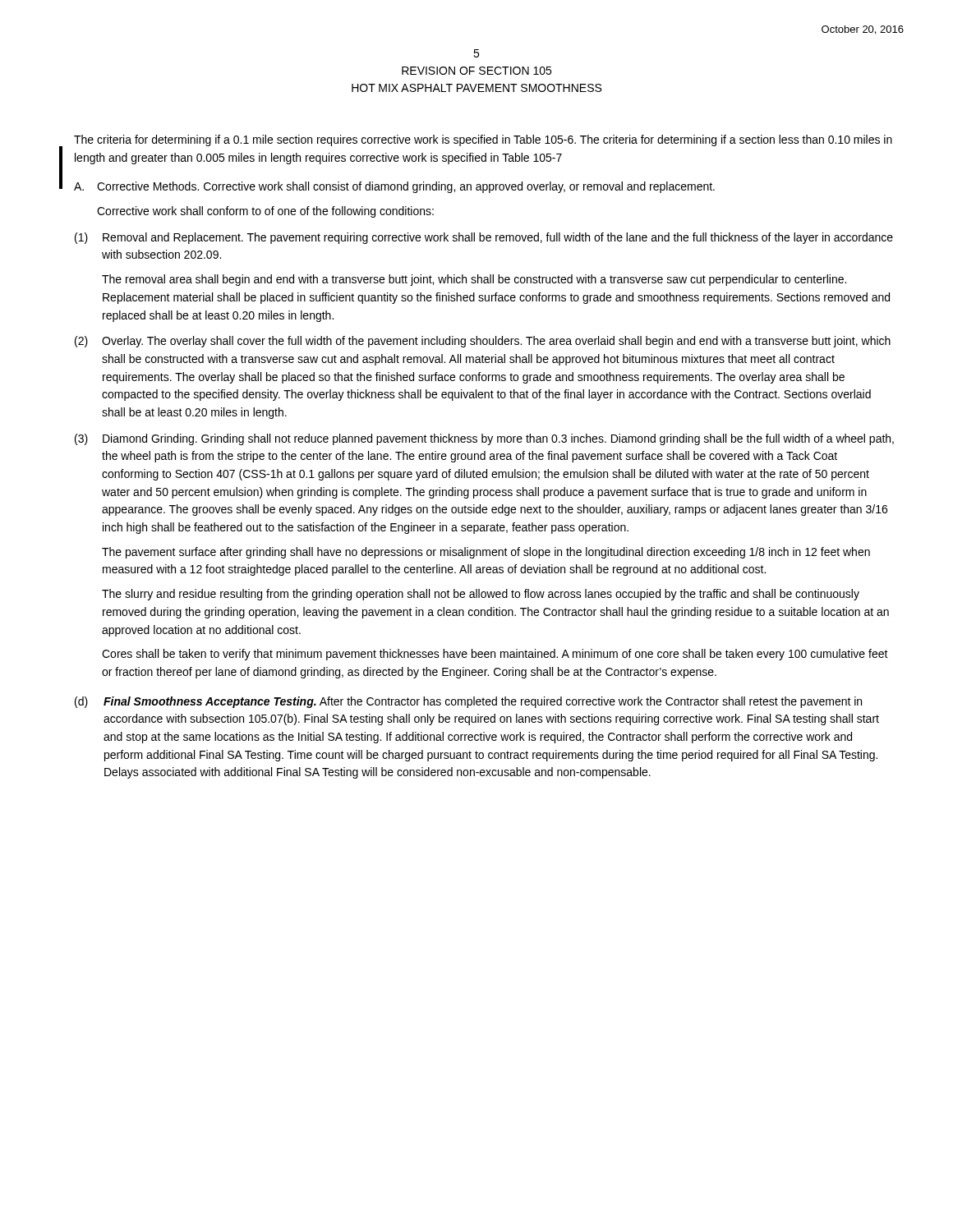953x1232 pixels.
Task: Find the text block starting "(2) Overlay. The overlay shall cover"
Action: tap(485, 377)
